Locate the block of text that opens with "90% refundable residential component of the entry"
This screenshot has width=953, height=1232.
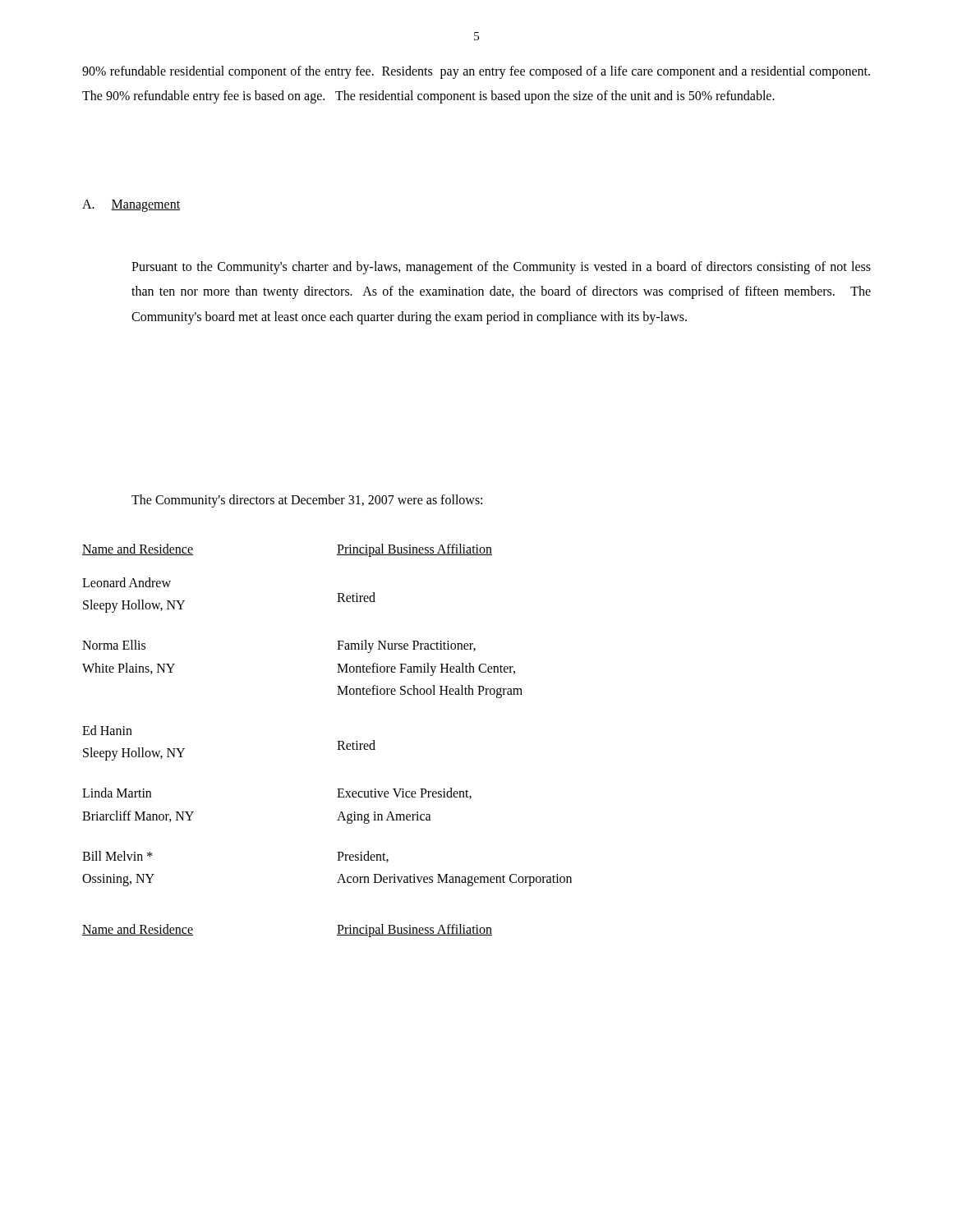[x=476, y=84]
